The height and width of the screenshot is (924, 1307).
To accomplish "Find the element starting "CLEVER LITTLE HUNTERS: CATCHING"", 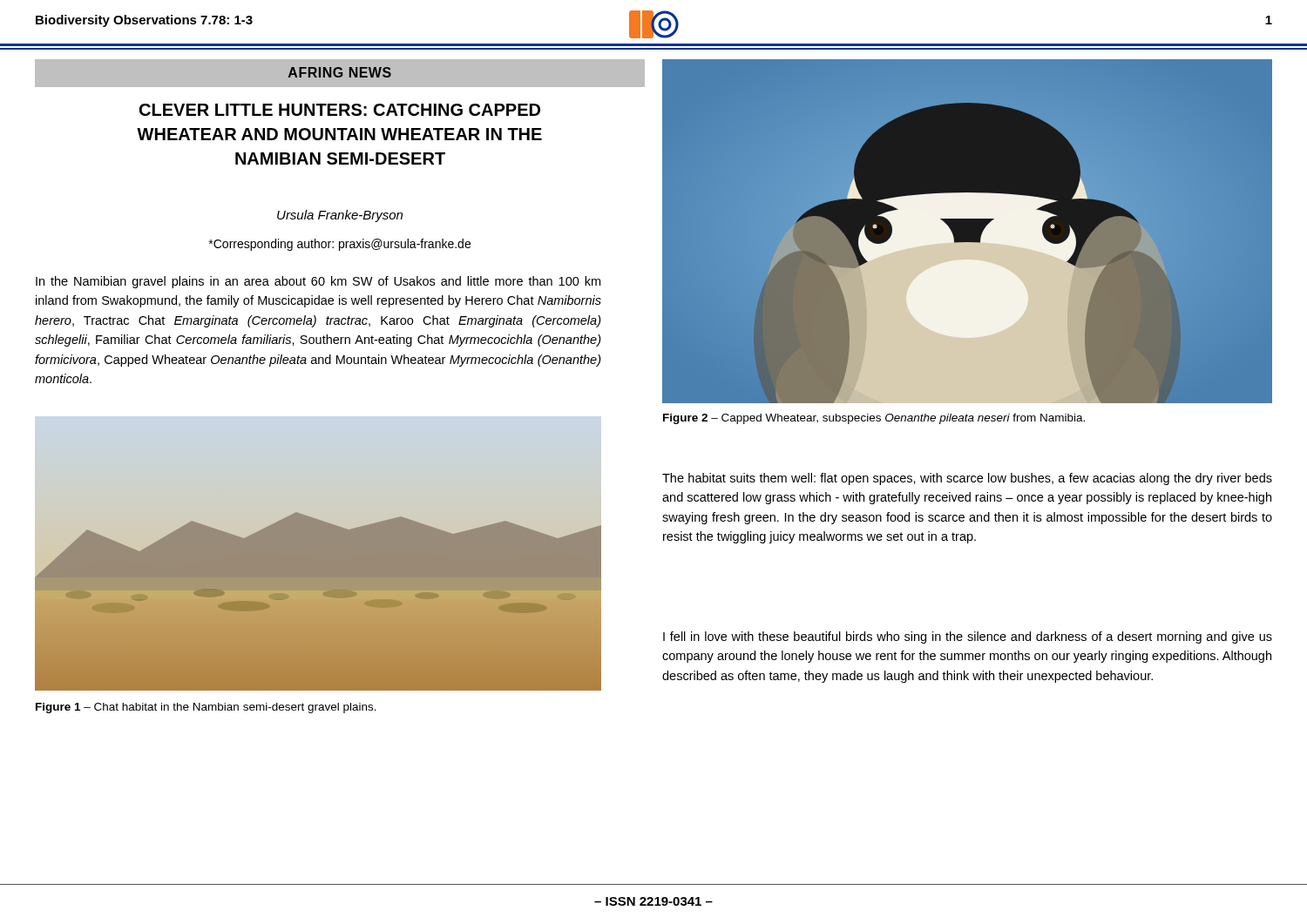I will point(340,134).
